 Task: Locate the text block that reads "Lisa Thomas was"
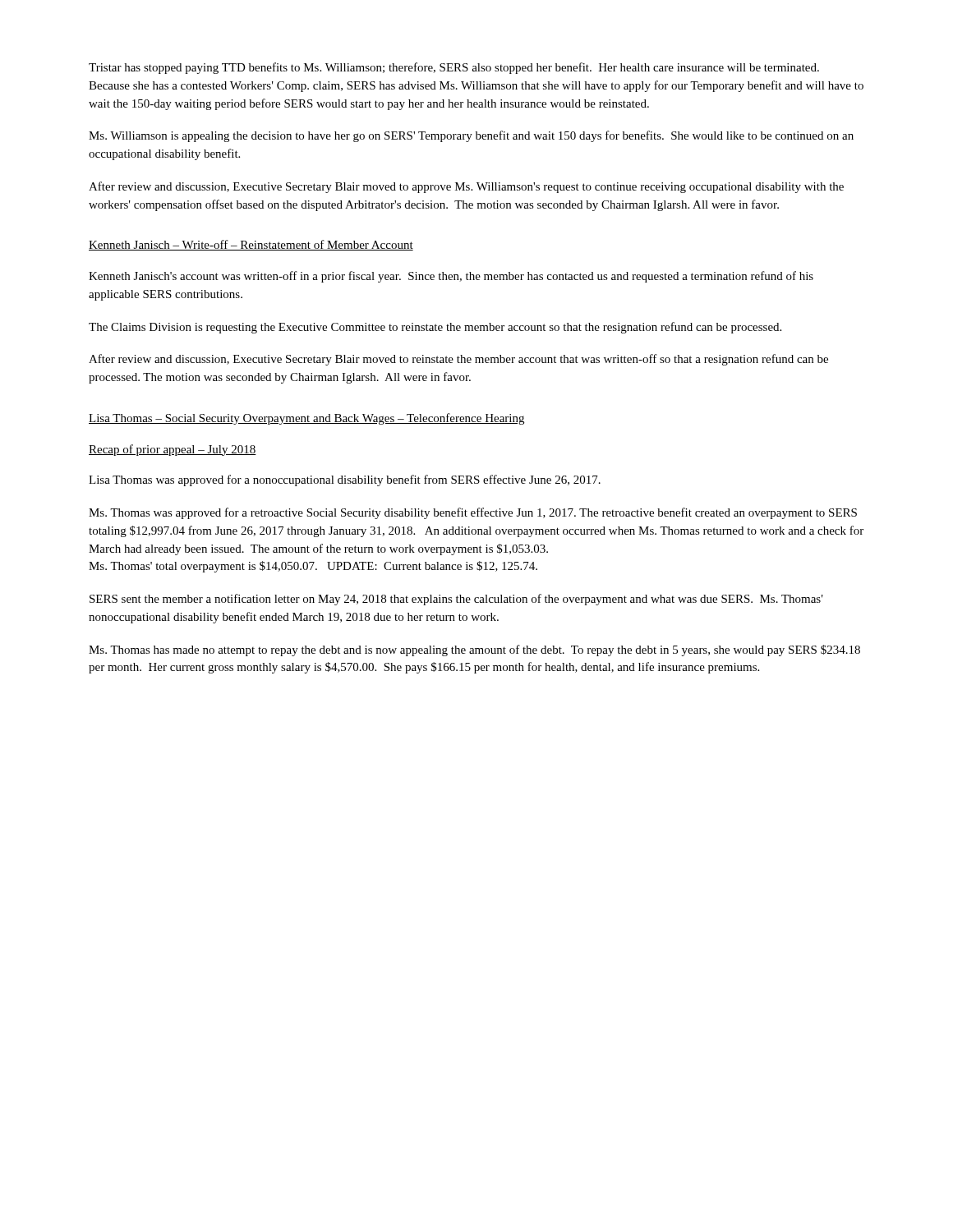coord(345,480)
